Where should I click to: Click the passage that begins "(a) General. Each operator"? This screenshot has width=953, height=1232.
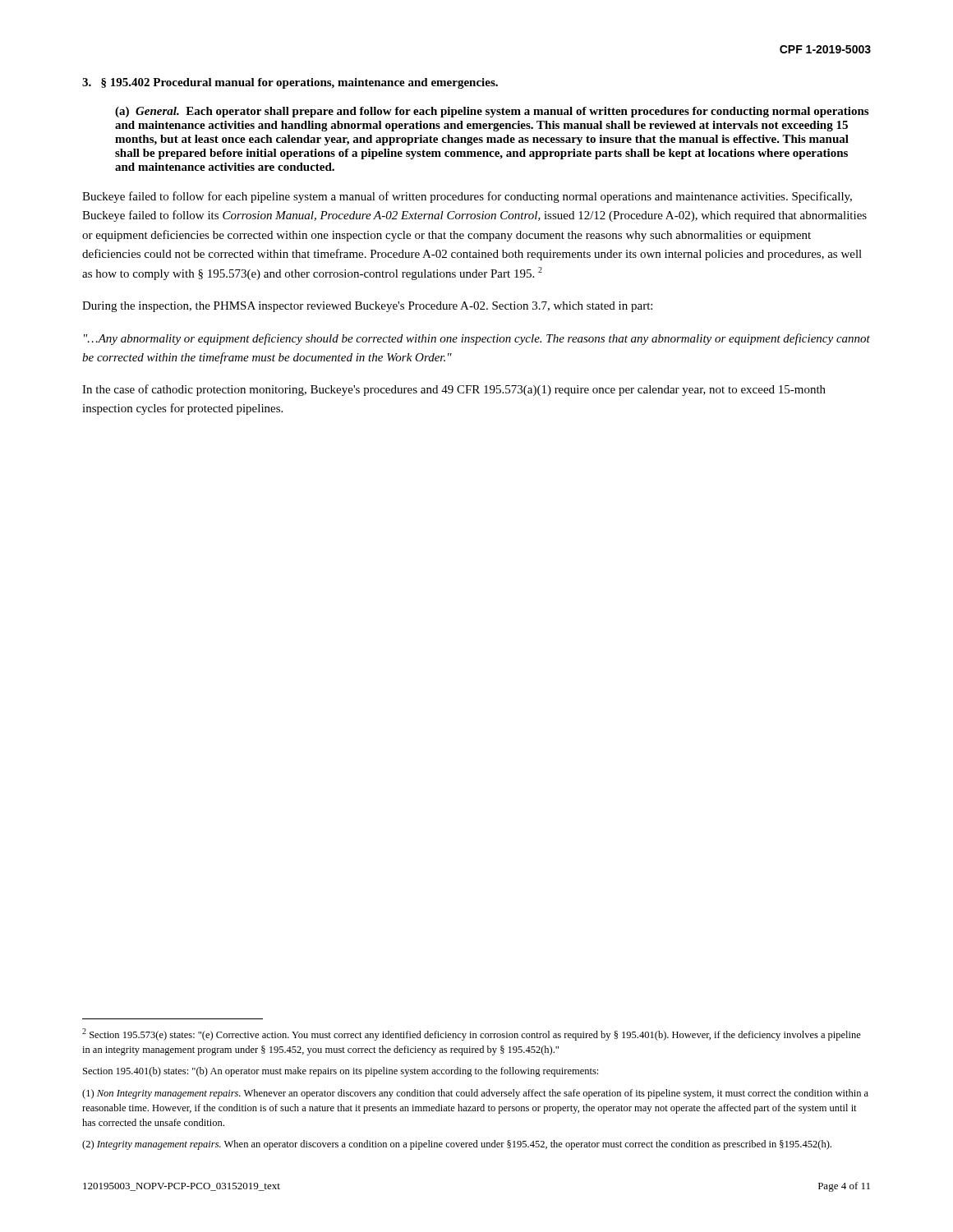point(492,139)
